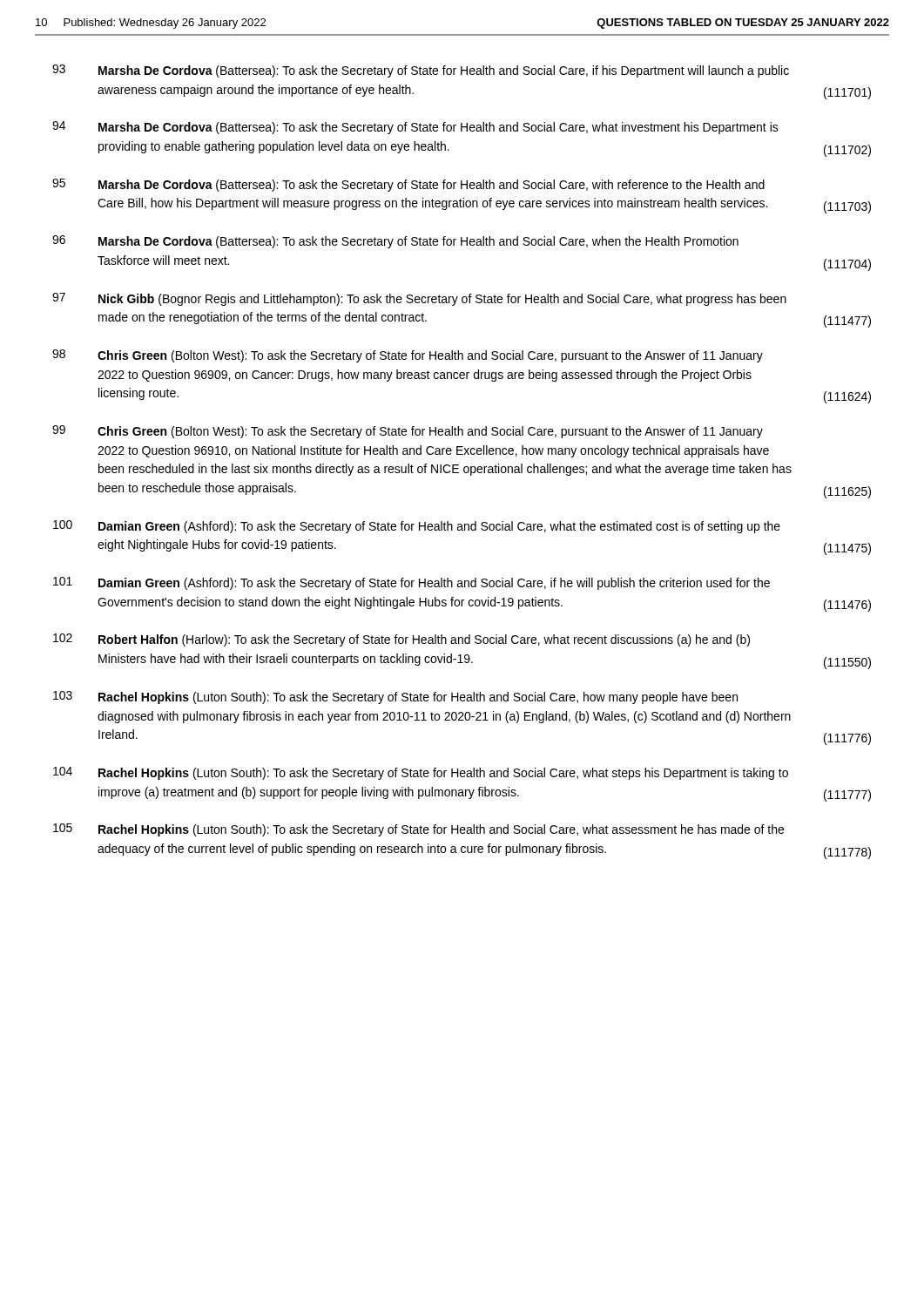Select the text starting "102 Robert Halfon (Harlow): To ask the"

tap(462, 650)
